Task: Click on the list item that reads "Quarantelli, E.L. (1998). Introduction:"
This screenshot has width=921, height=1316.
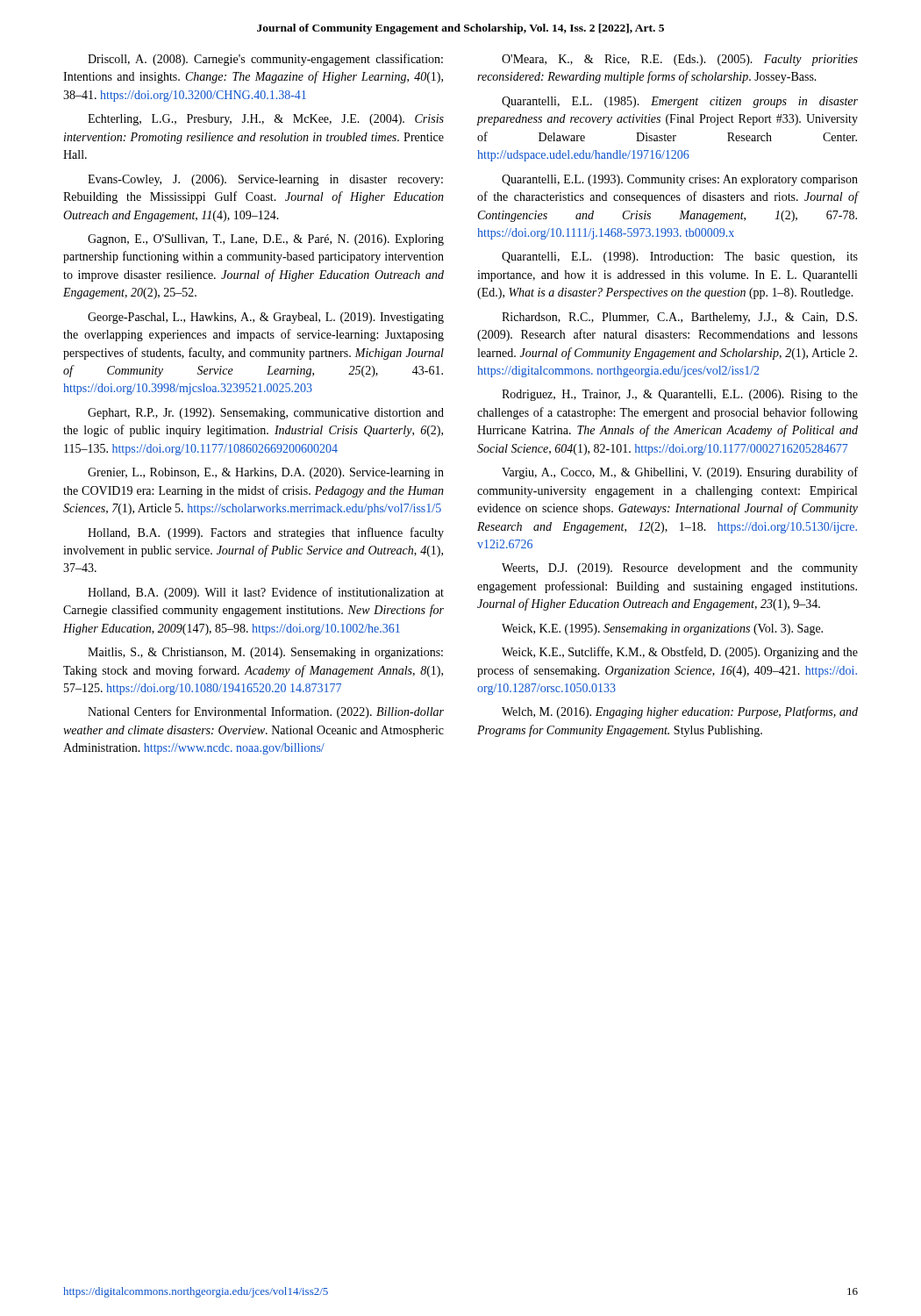Action: tap(667, 276)
